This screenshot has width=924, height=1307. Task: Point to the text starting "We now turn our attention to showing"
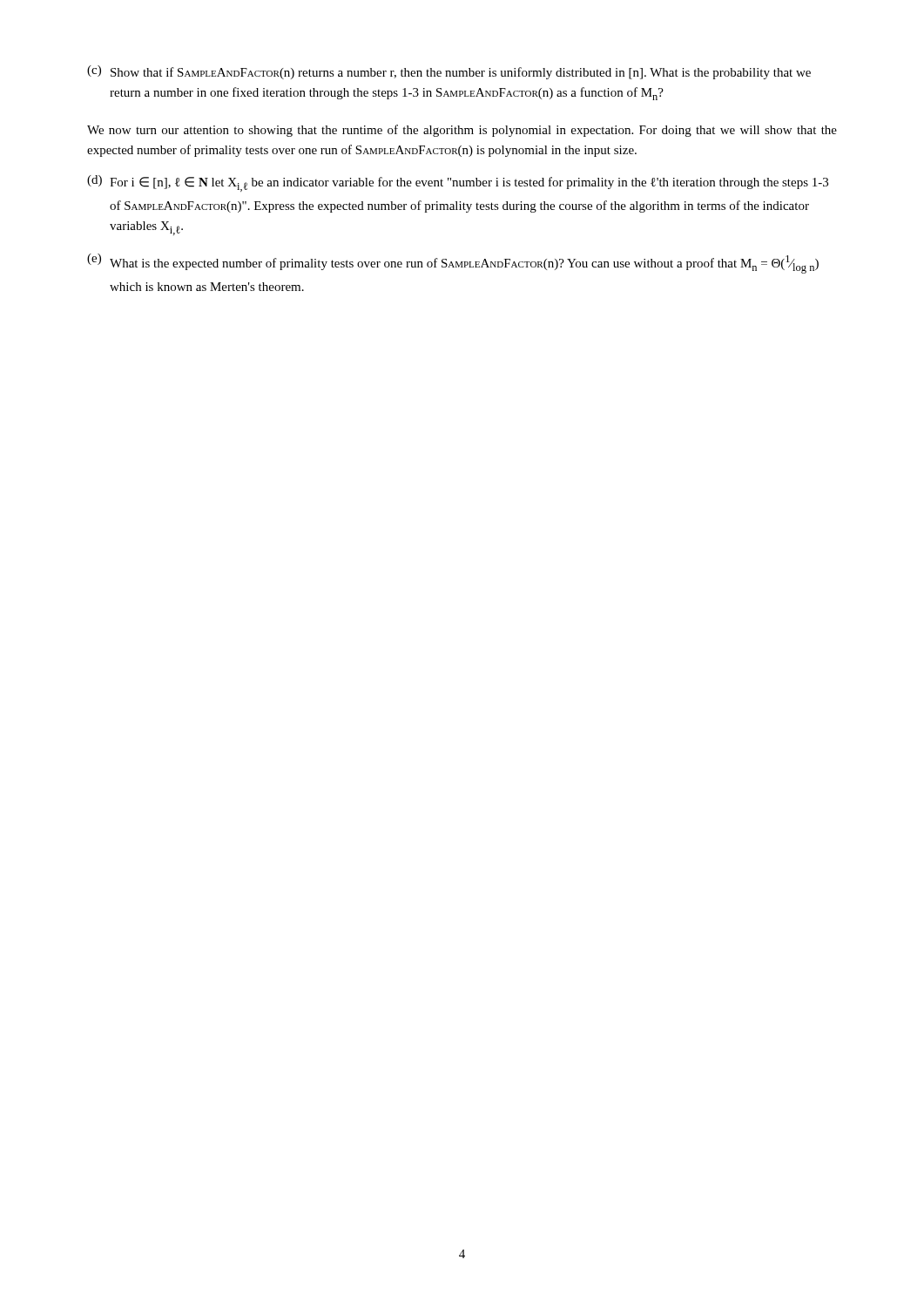pos(462,140)
